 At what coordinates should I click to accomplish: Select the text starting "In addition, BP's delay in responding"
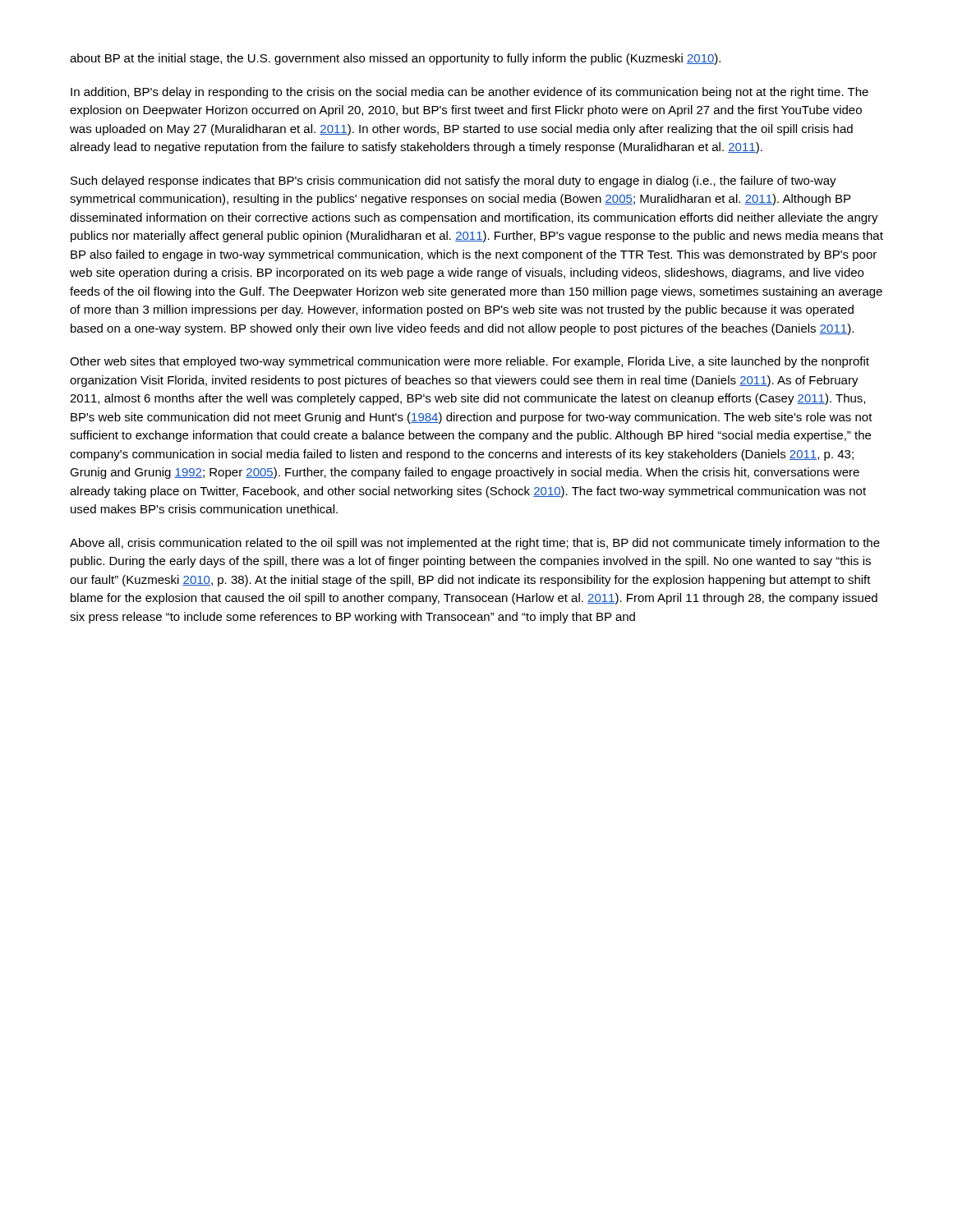pos(469,119)
